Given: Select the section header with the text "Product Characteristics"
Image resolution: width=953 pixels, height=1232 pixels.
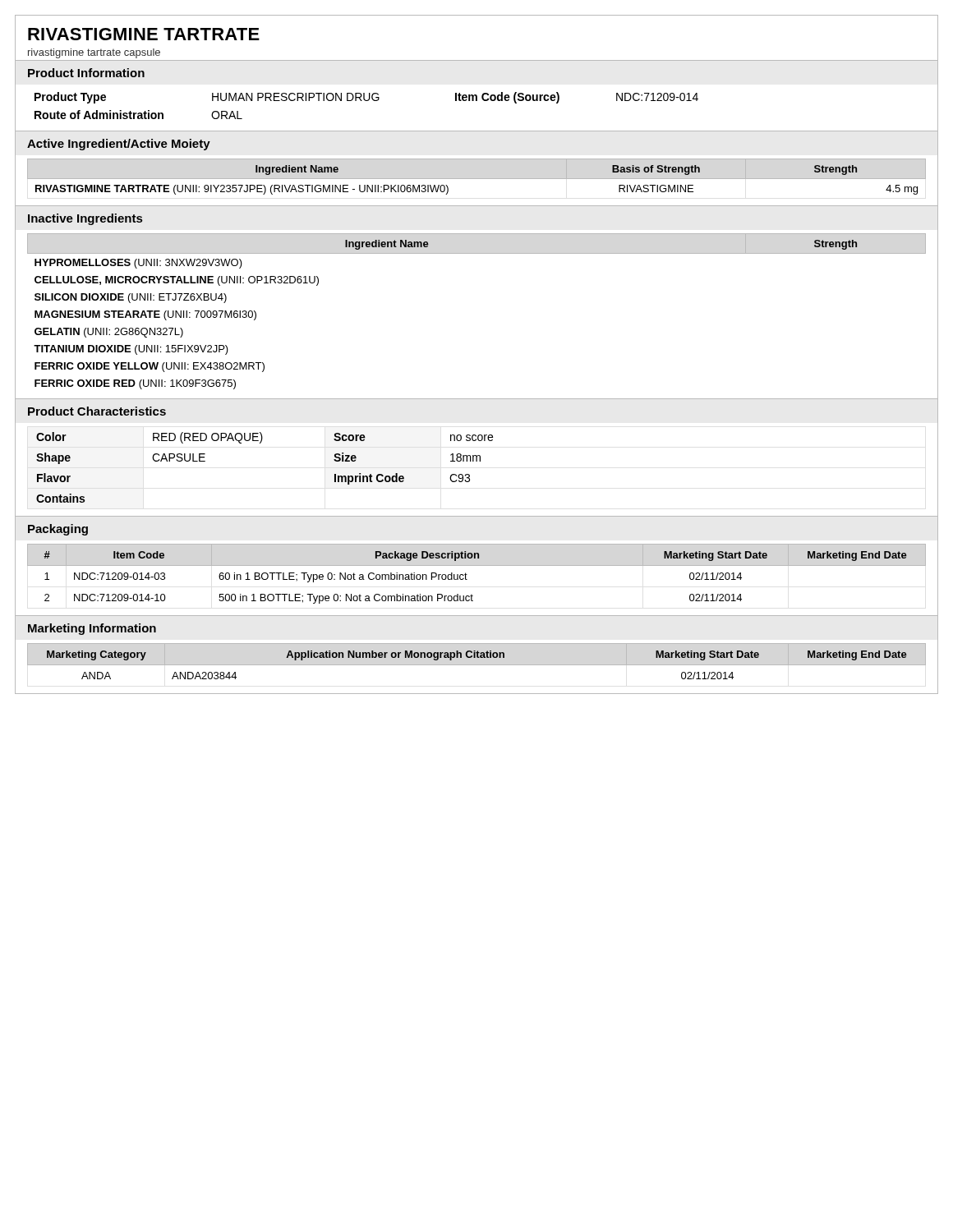Looking at the screenshot, I should [97, 411].
